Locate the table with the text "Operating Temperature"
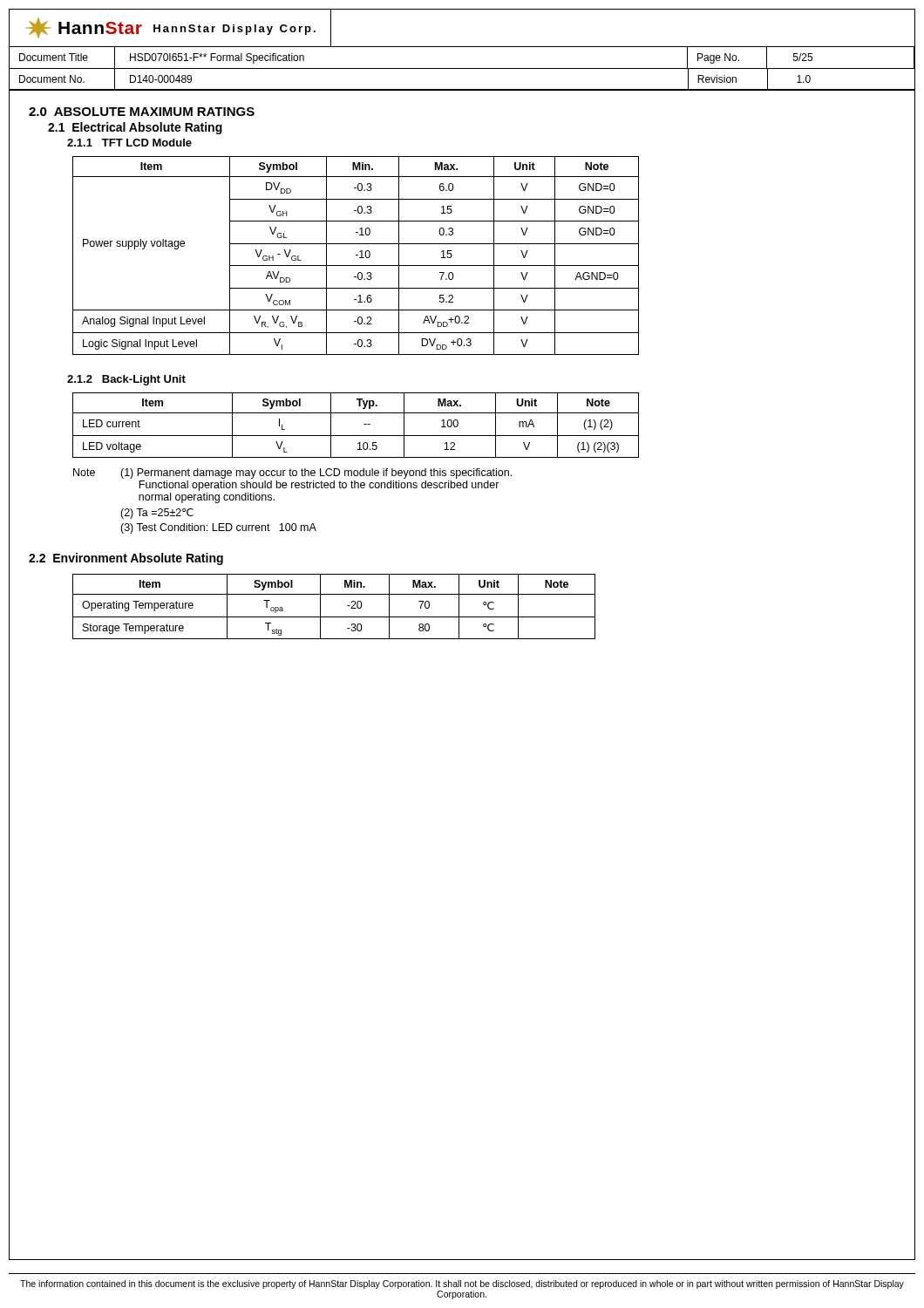Image resolution: width=924 pixels, height=1308 pixels. coord(484,607)
